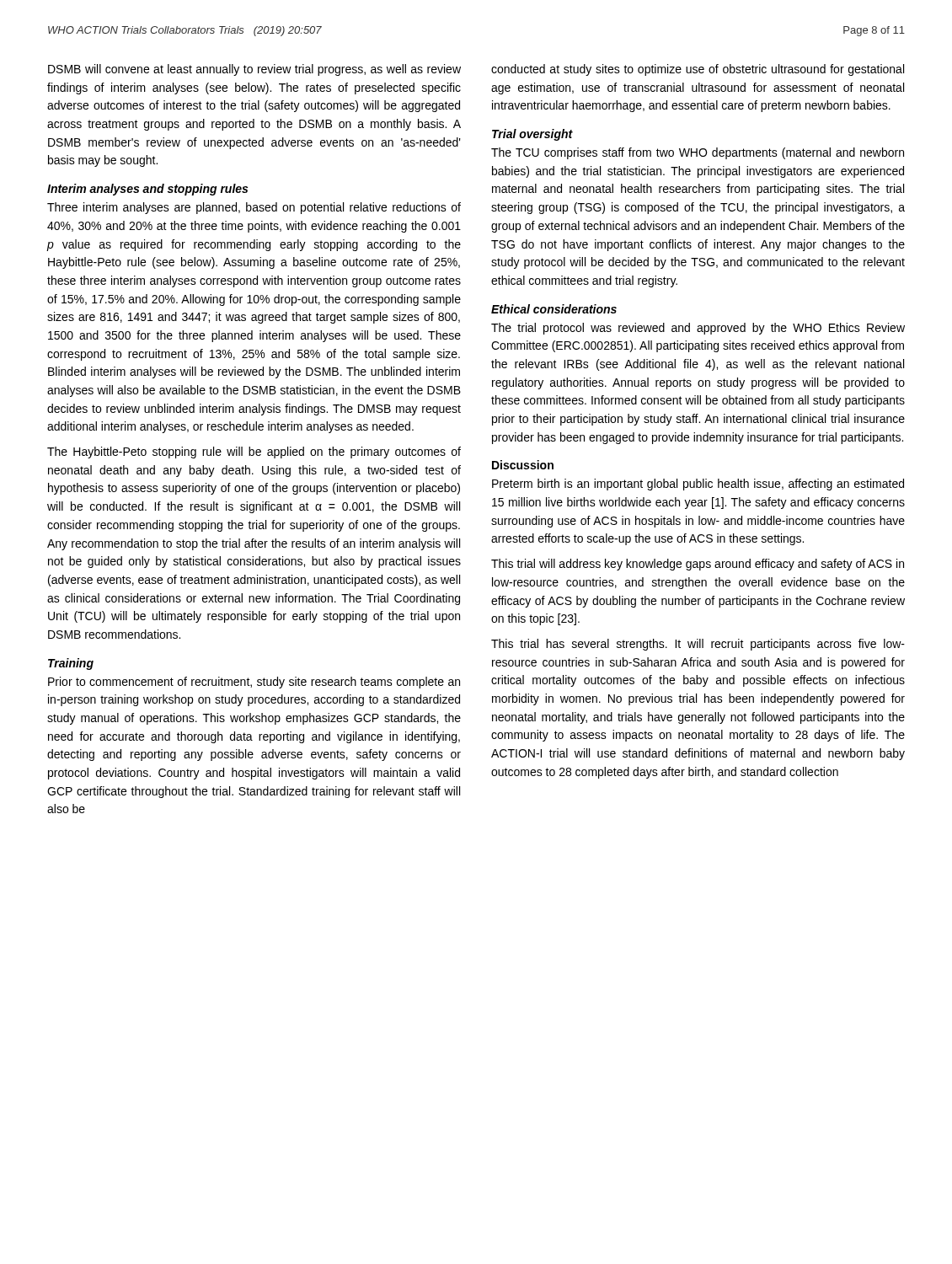Select the text block with the text "DSMB will convene at least annually to review"

pyautogui.click(x=254, y=116)
